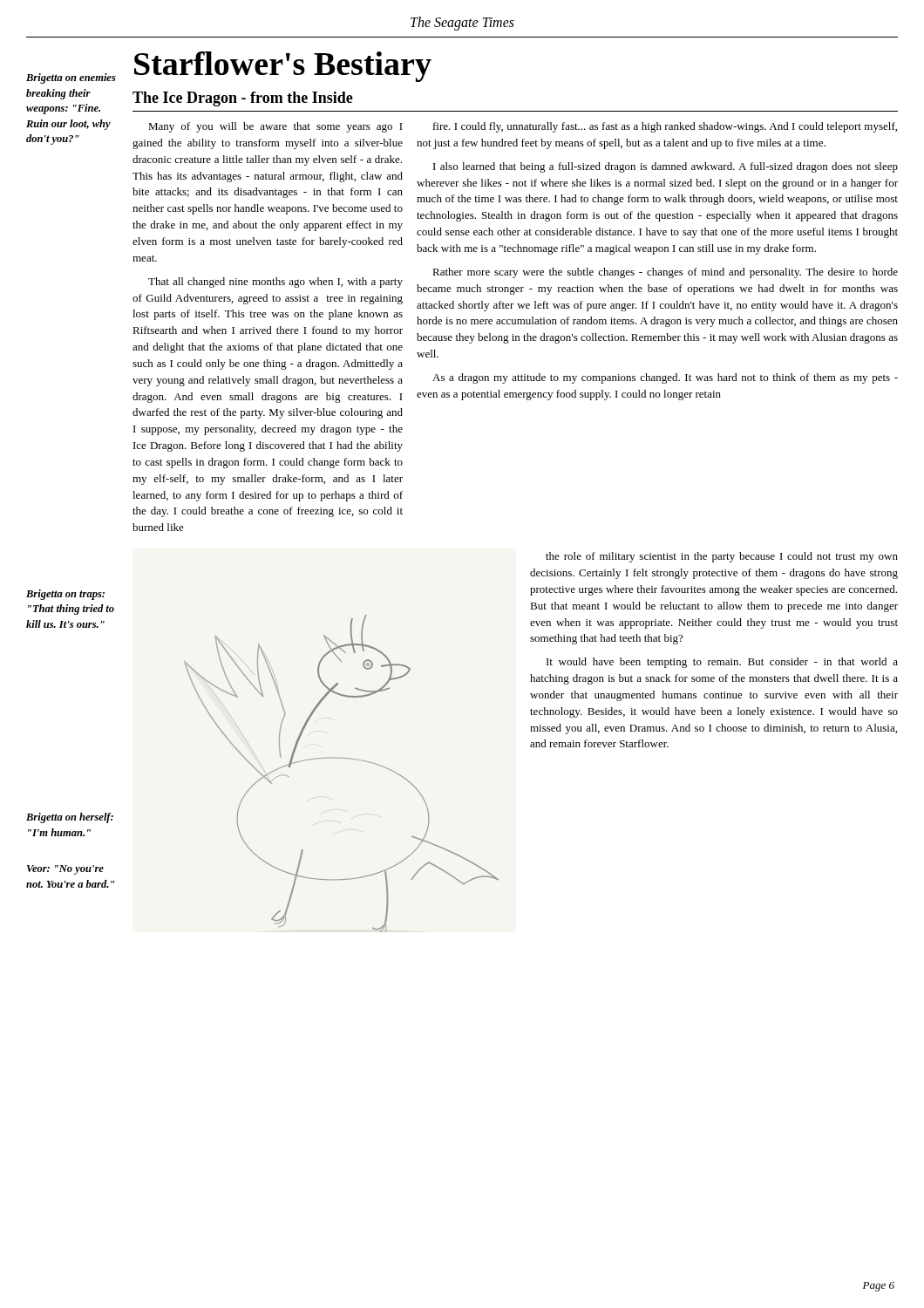This screenshot has height=1308, width=924.
Task: Select the block starting "The Ice Dragon - from the"
Action: tap(243, 98)
